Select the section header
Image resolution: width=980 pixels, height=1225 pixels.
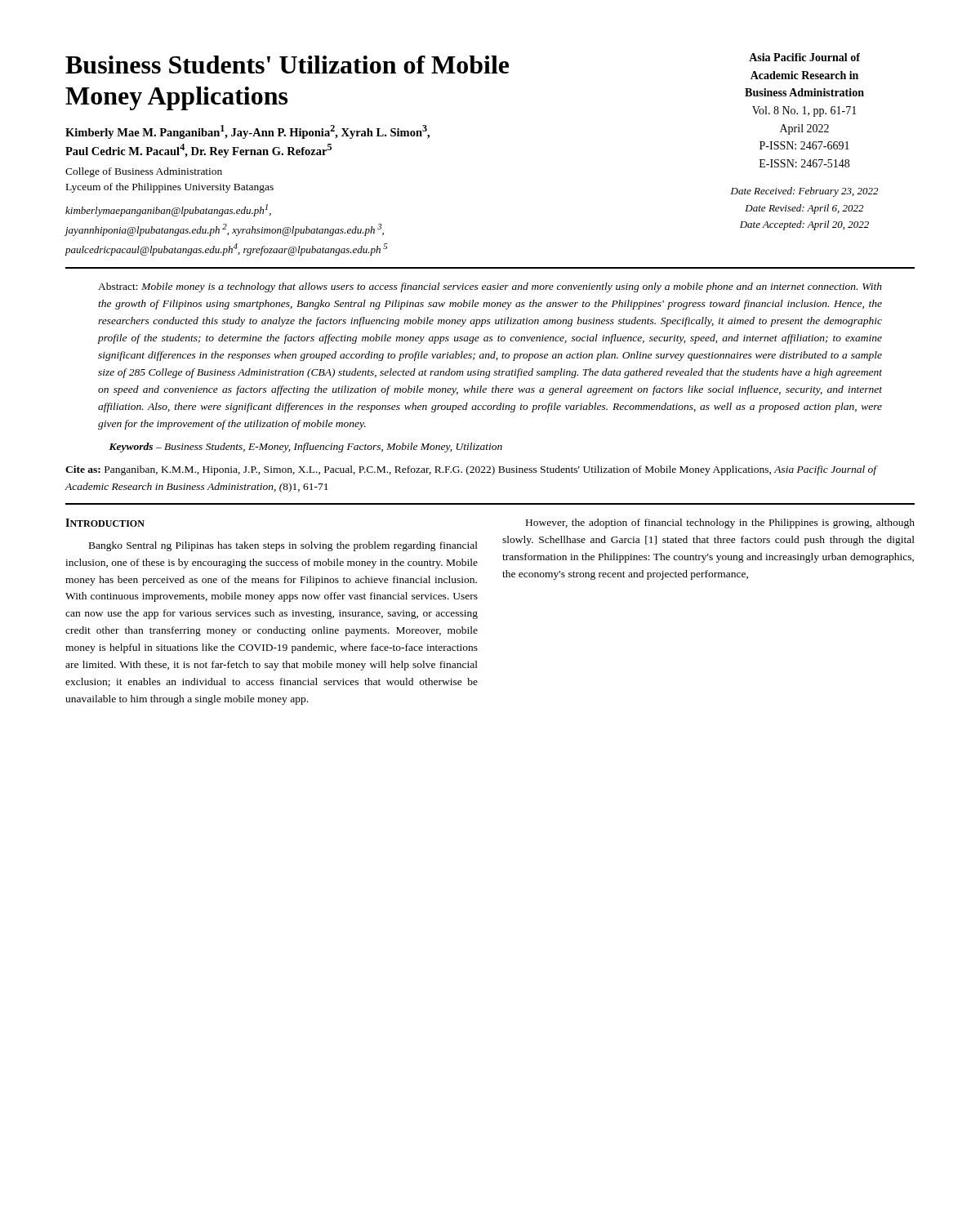[105, 523]
